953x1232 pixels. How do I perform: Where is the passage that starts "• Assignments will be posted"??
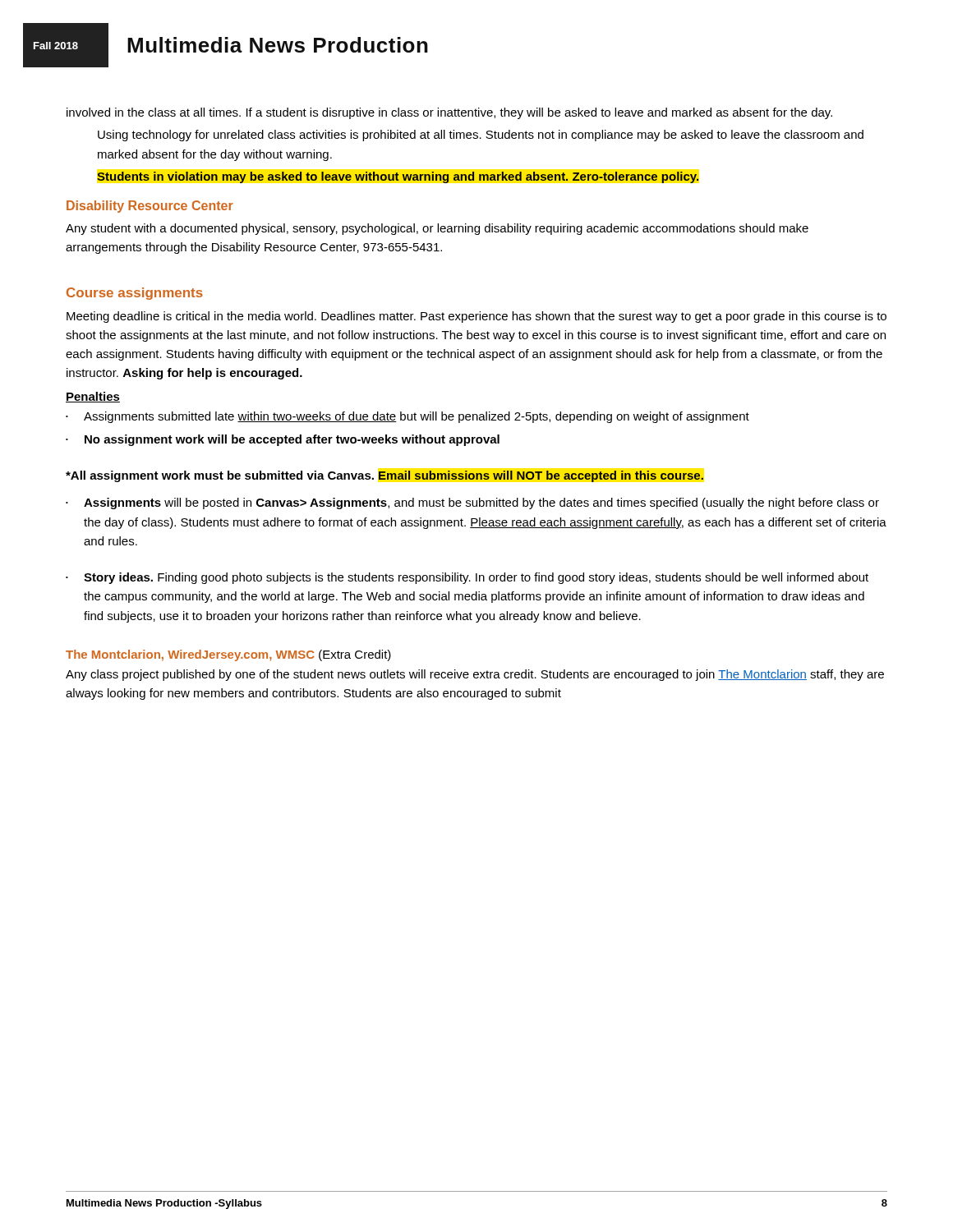pos(476,522)
